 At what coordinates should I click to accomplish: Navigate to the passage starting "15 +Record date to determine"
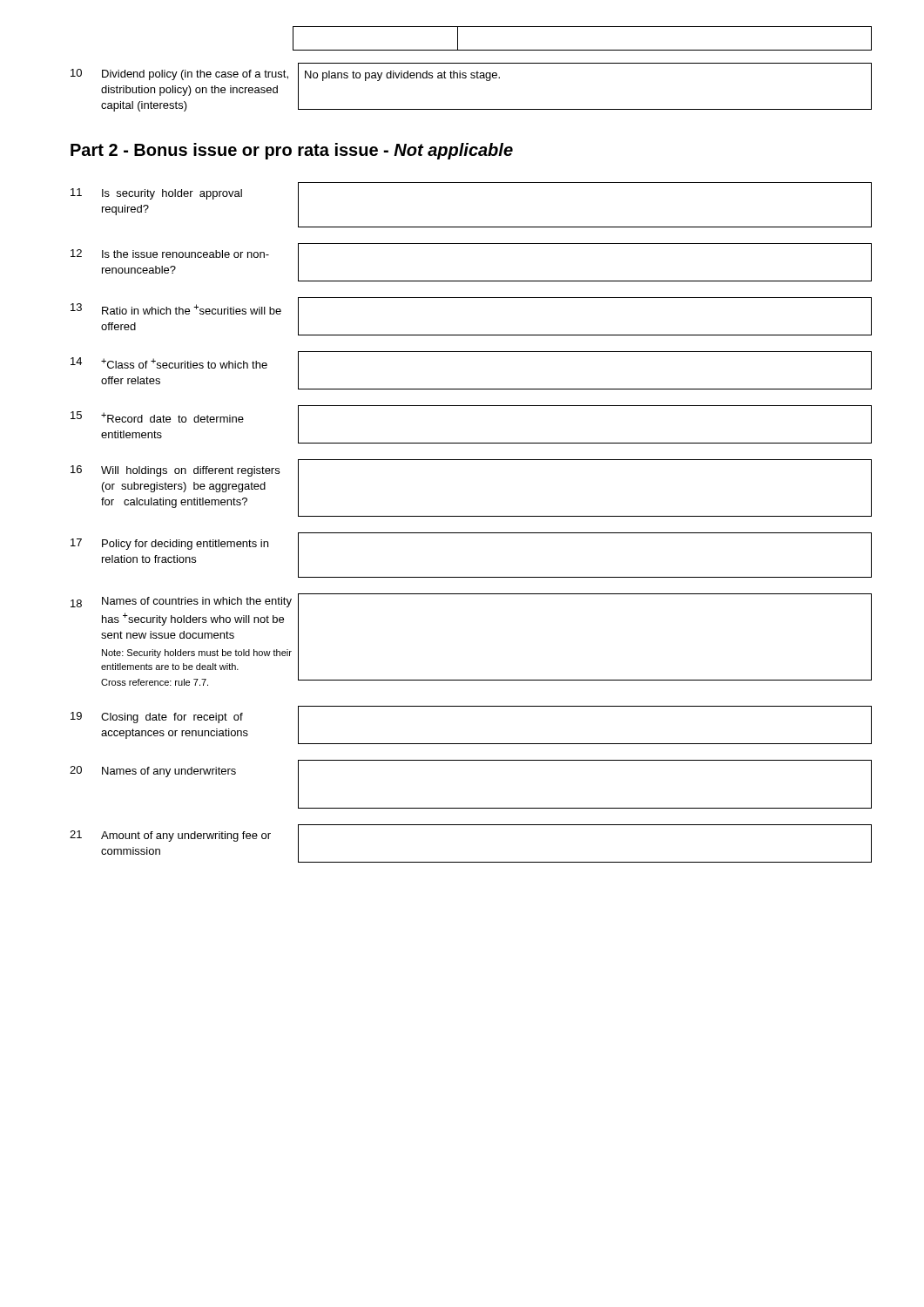(471, 424)
